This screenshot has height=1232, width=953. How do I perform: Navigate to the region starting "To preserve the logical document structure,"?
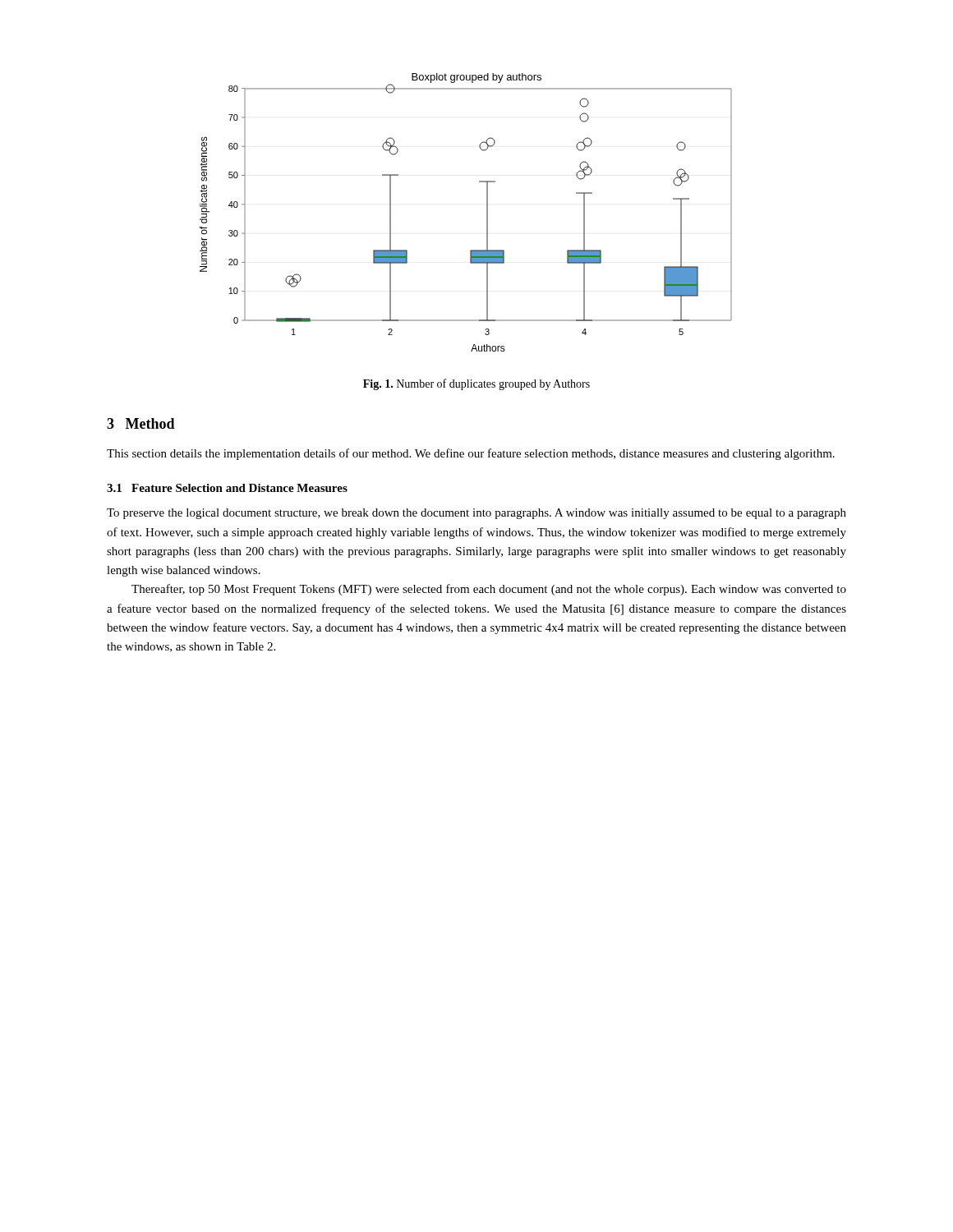476,580
